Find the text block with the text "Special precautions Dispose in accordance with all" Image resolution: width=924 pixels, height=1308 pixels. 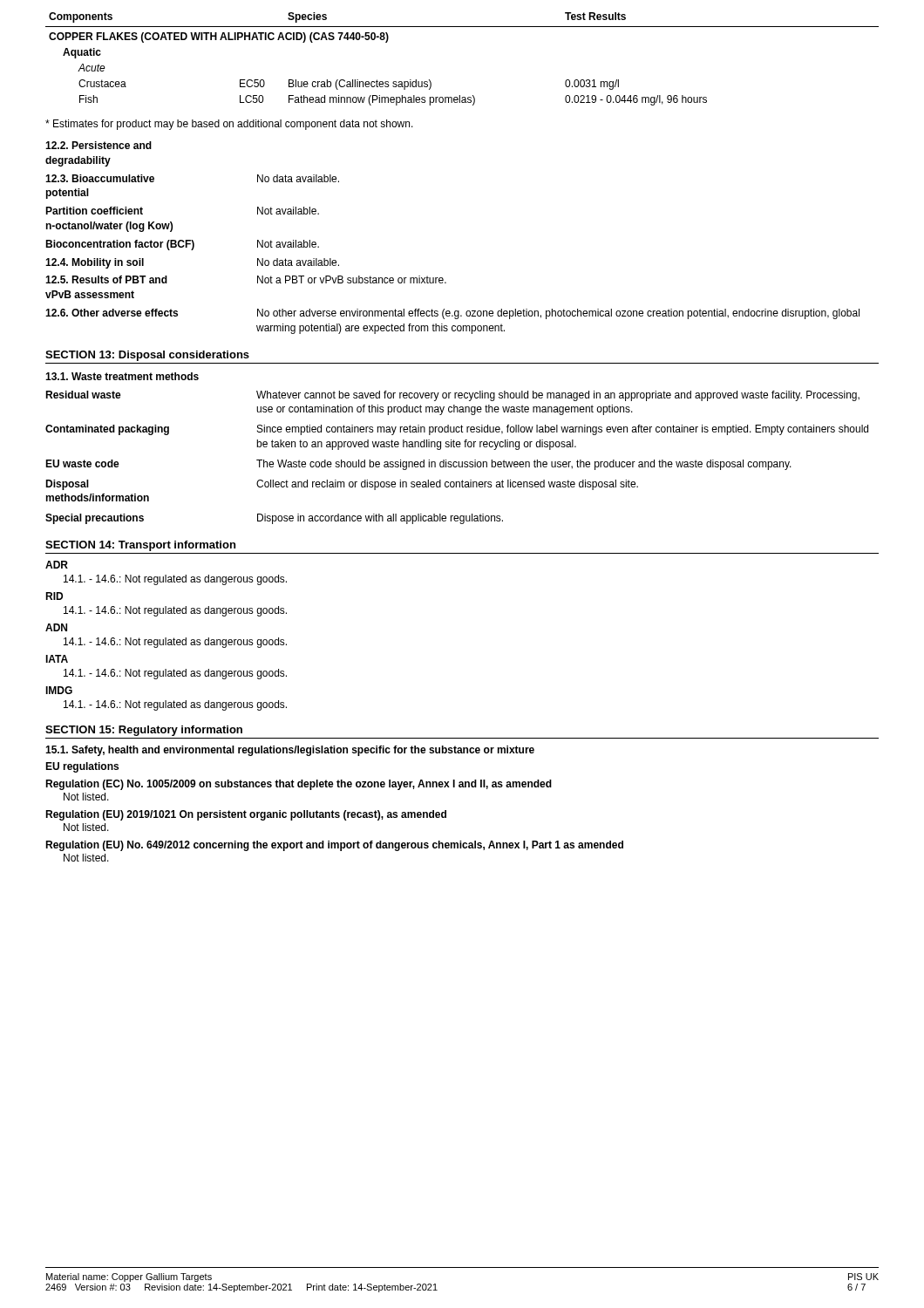[x=462, y=518]
